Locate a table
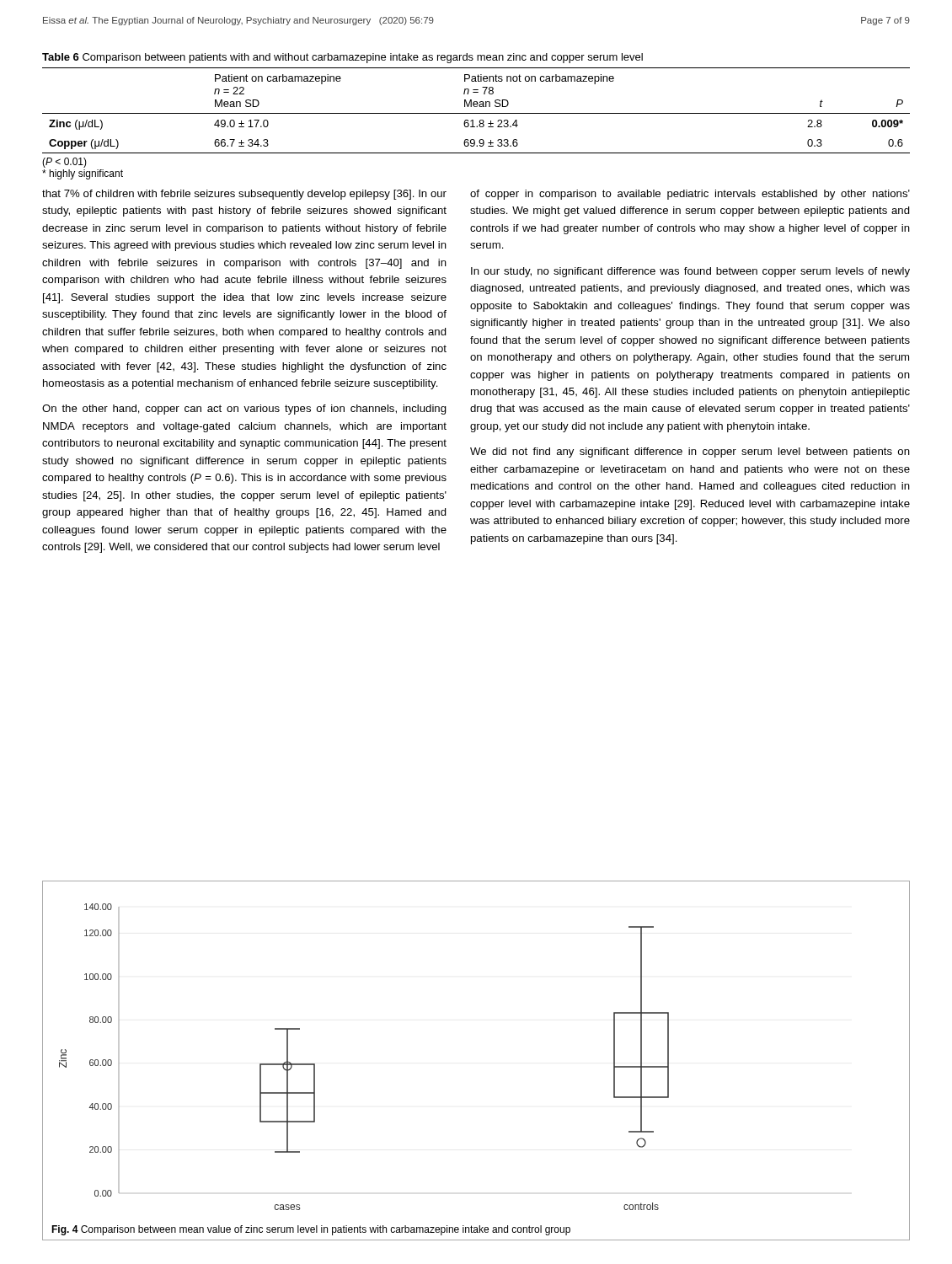 [476, 110]
